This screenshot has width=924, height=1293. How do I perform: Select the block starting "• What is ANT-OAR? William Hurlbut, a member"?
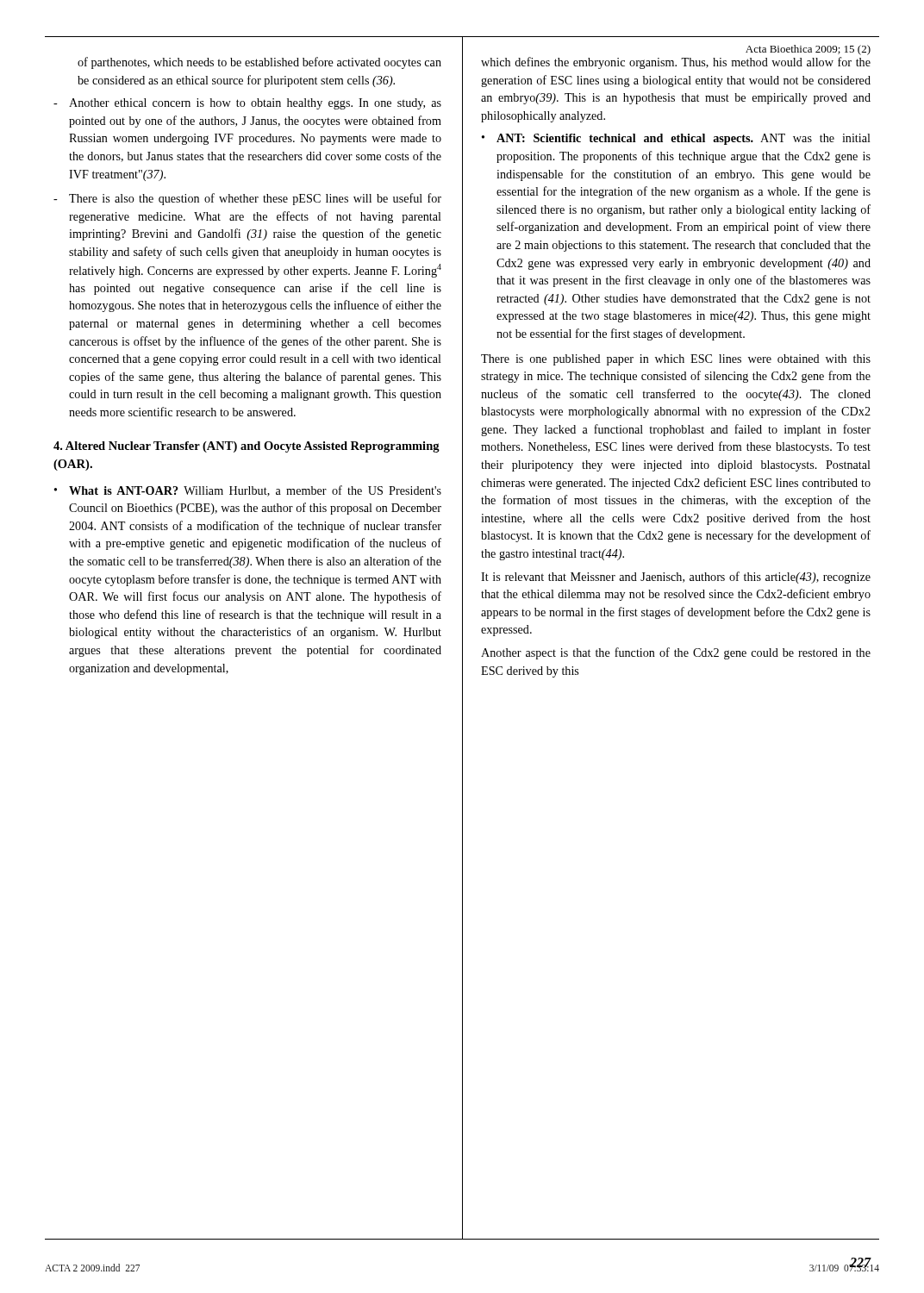(247, 579)
